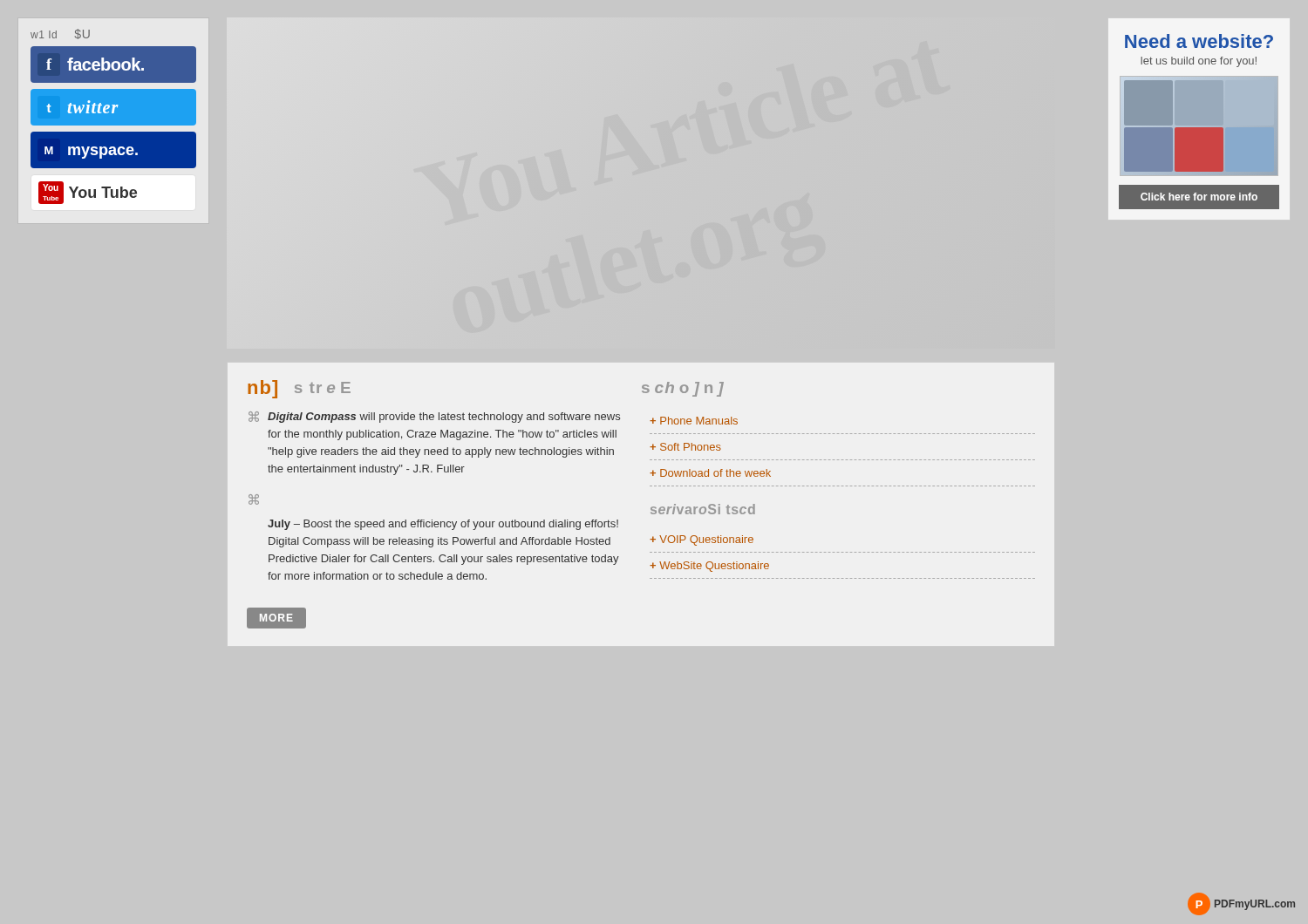Click where it says "+ WebSite Questionaire"
Image resolution: width=1308 pixels, height=924 pixels.
point(710,565)
